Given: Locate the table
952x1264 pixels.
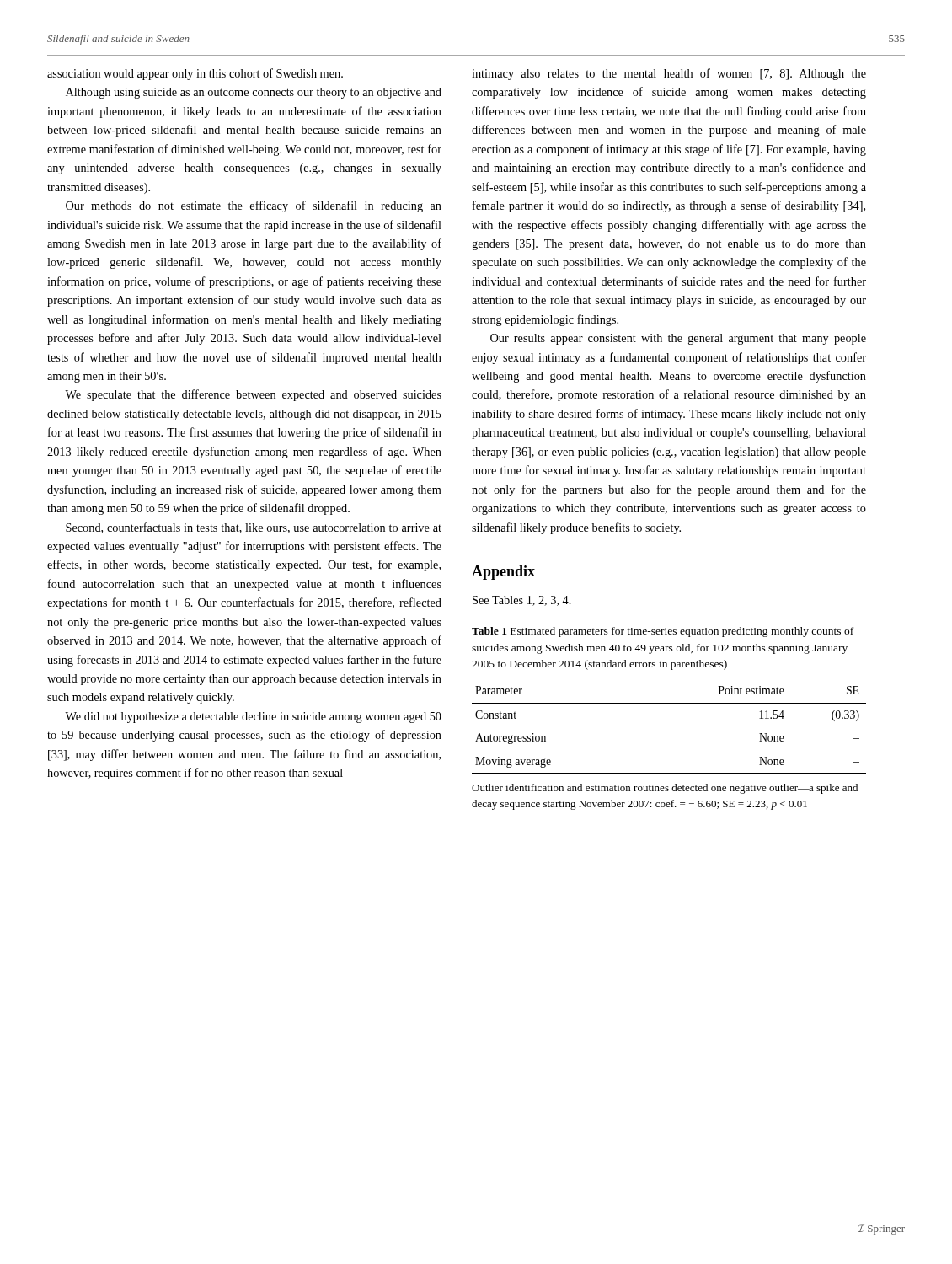Looking at the screenshot, I should (x=669, y=725).
